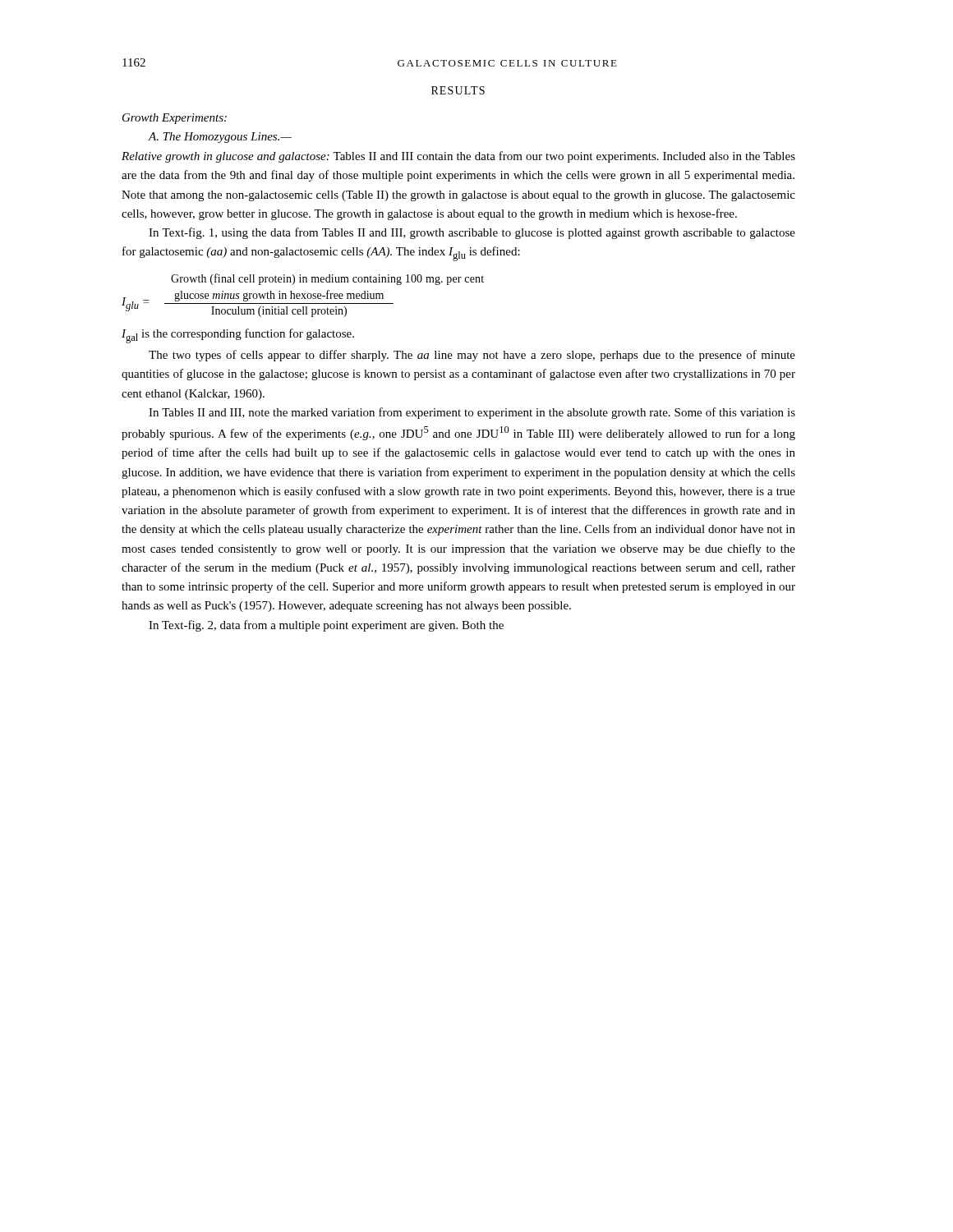Point to the block beginning "In Text-fig. 1, using"
The height and width of the screenshot is (1232, 953).
coord(458,244)
